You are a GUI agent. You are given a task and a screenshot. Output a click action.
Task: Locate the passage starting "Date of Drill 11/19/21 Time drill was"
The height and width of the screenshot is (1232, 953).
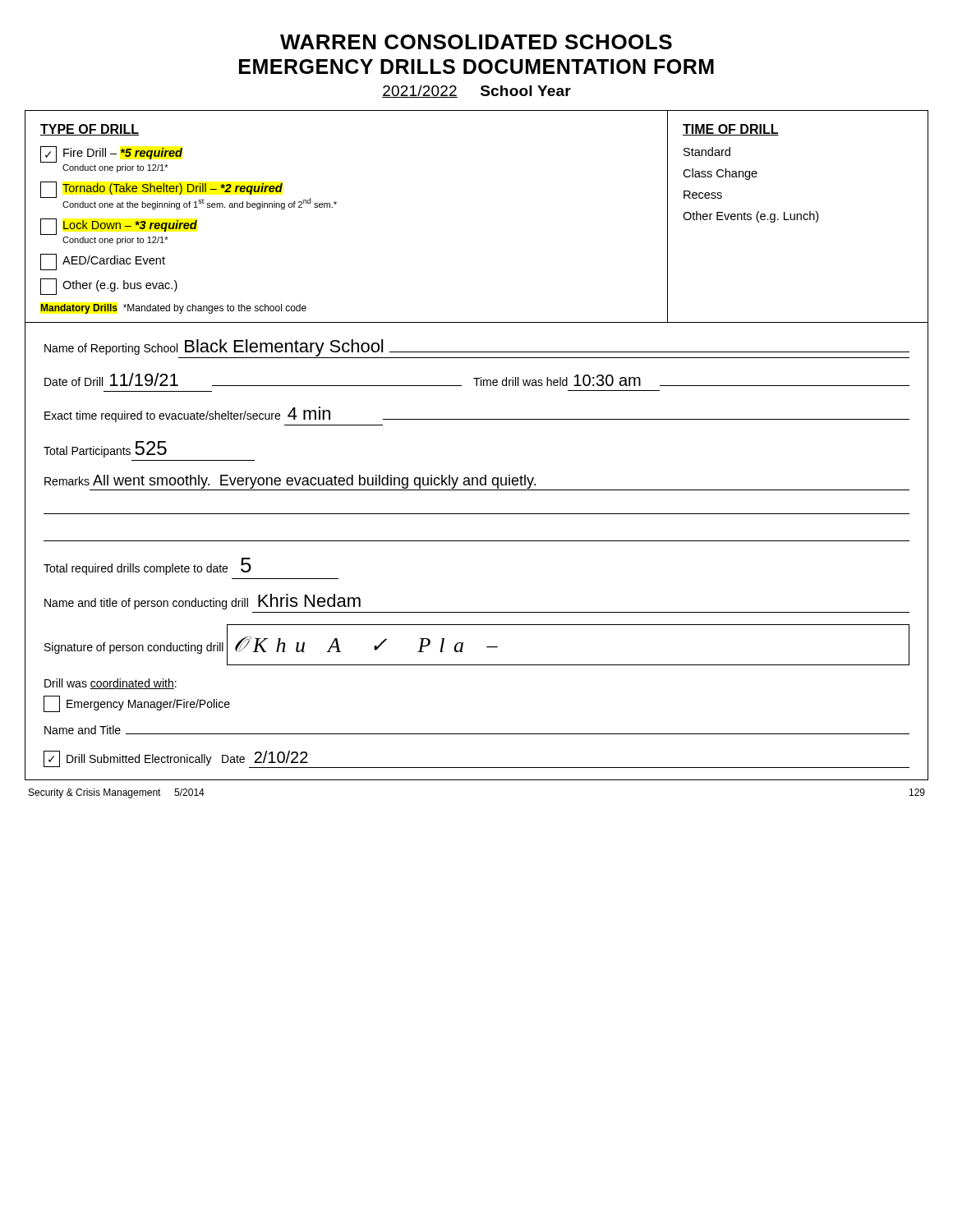[x=476, y=381]
